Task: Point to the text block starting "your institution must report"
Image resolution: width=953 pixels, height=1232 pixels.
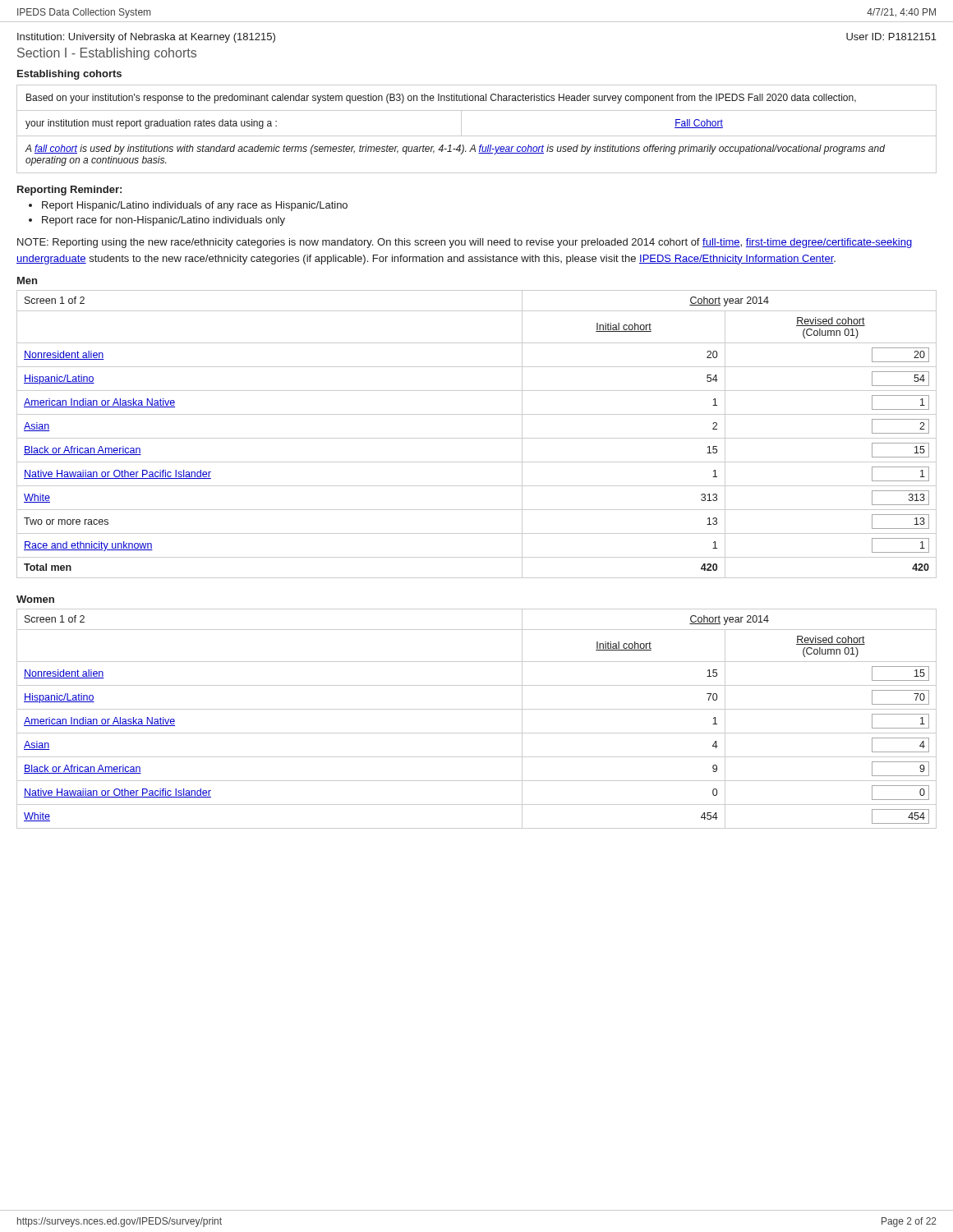Action: click(x=151, y=123)
